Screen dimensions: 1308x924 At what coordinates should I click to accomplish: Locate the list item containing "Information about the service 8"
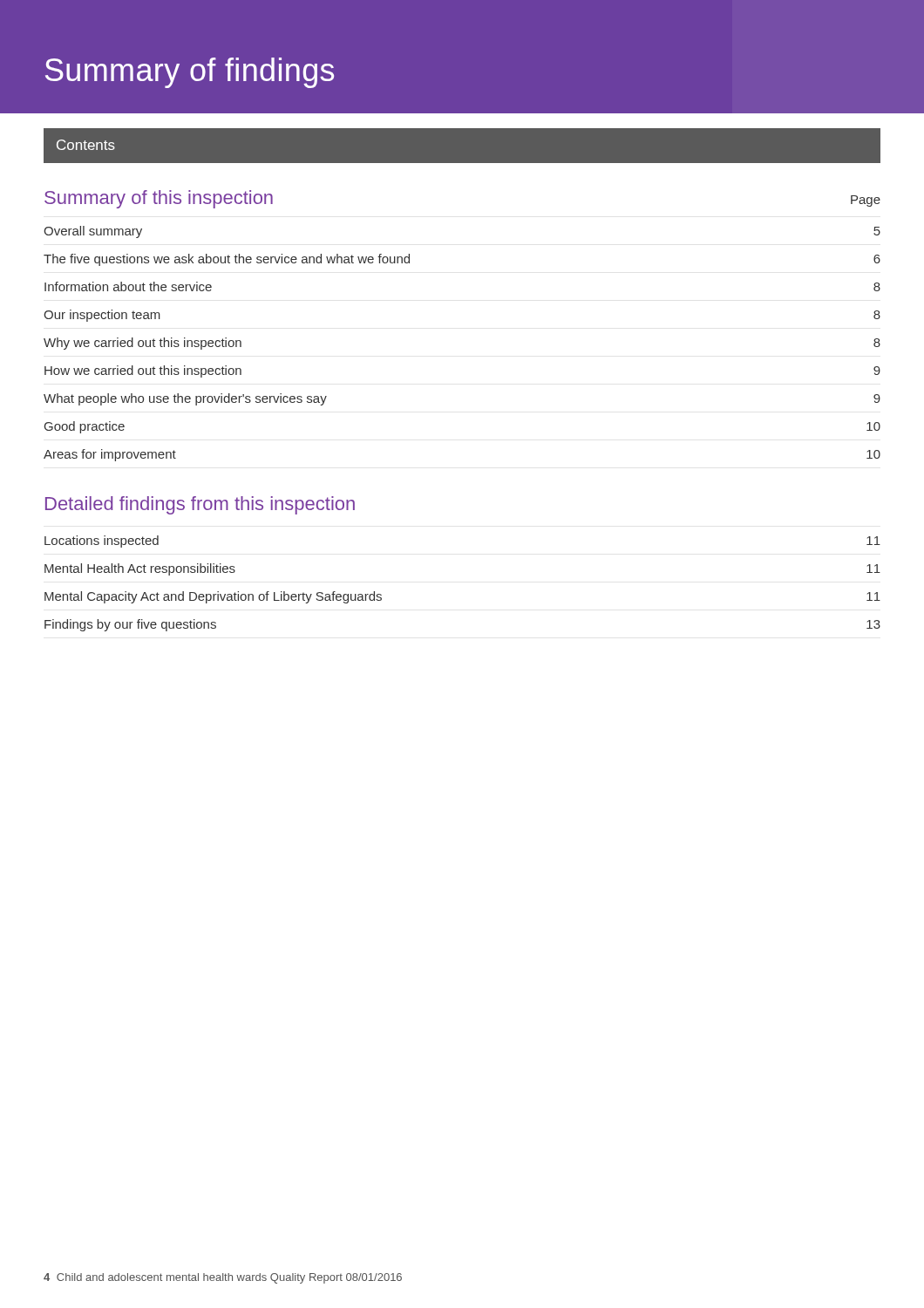point(129,286)
